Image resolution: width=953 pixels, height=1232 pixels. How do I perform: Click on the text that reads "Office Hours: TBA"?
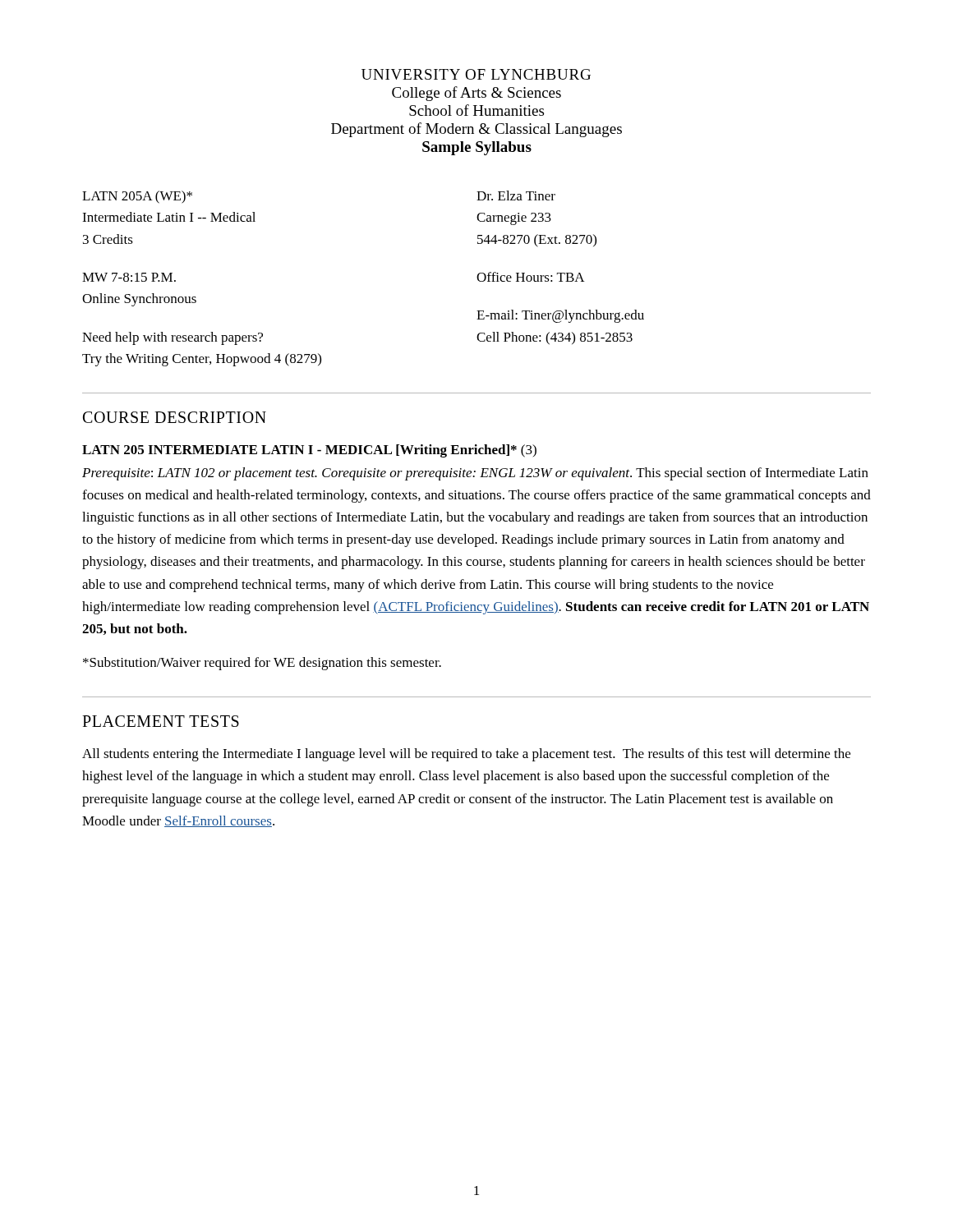pyautogui.click(x=531, y=277)
